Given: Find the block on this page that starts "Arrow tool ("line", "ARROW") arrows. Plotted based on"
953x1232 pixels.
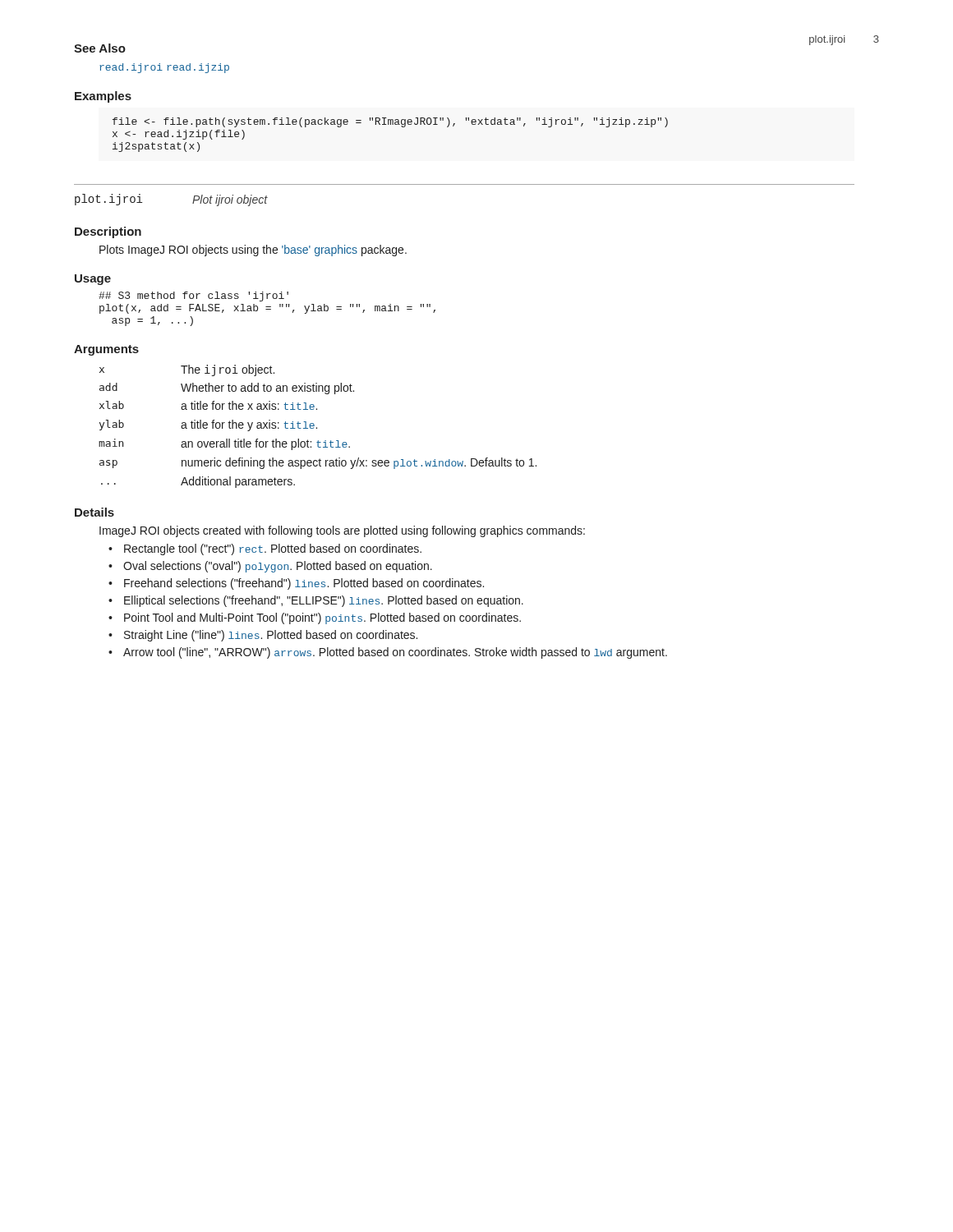Looking at the screenshot, I should 395,653.
